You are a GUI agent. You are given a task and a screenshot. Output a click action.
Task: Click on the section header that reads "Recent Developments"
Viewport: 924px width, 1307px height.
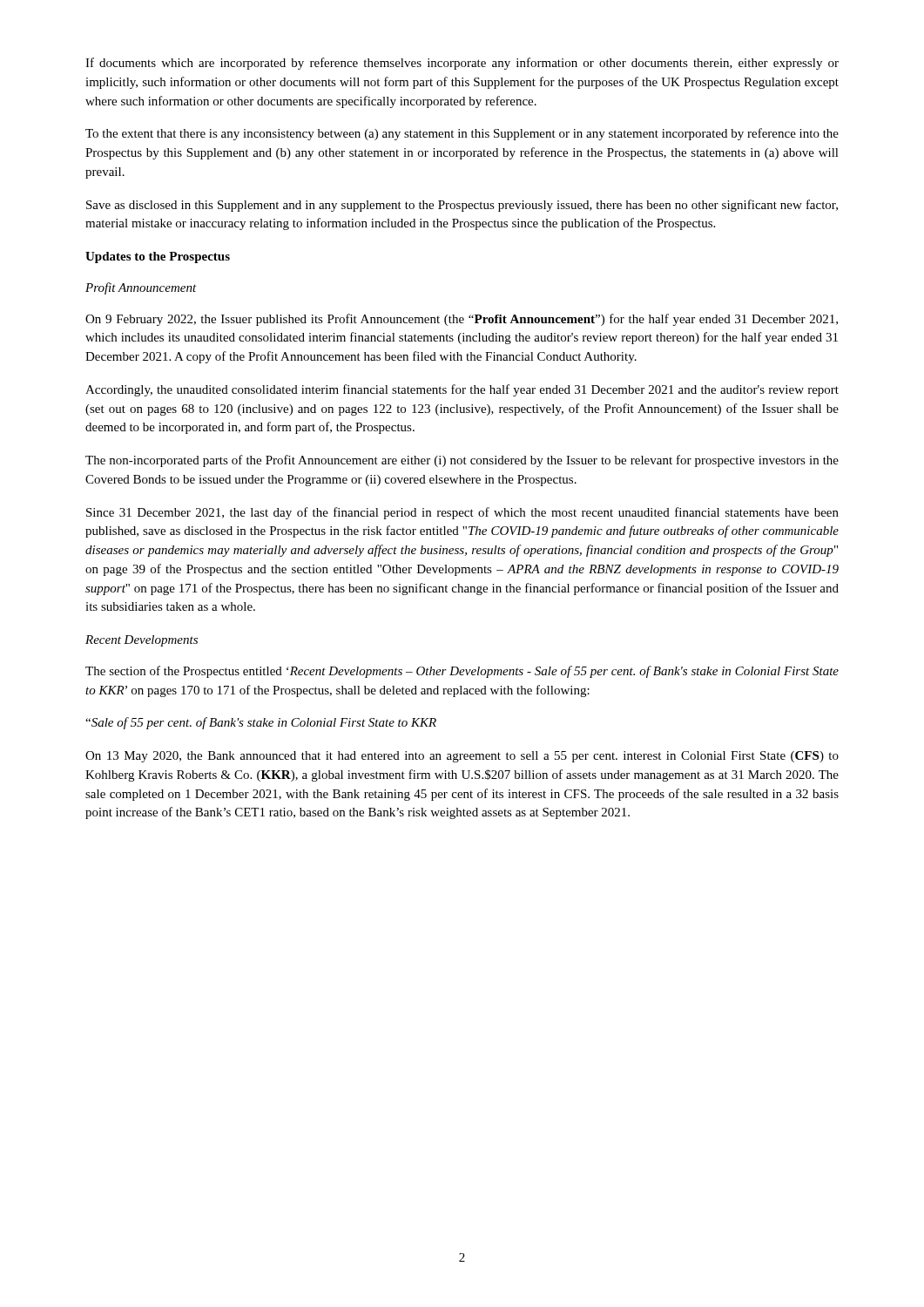pyautogui.click(x=142, y=641)
